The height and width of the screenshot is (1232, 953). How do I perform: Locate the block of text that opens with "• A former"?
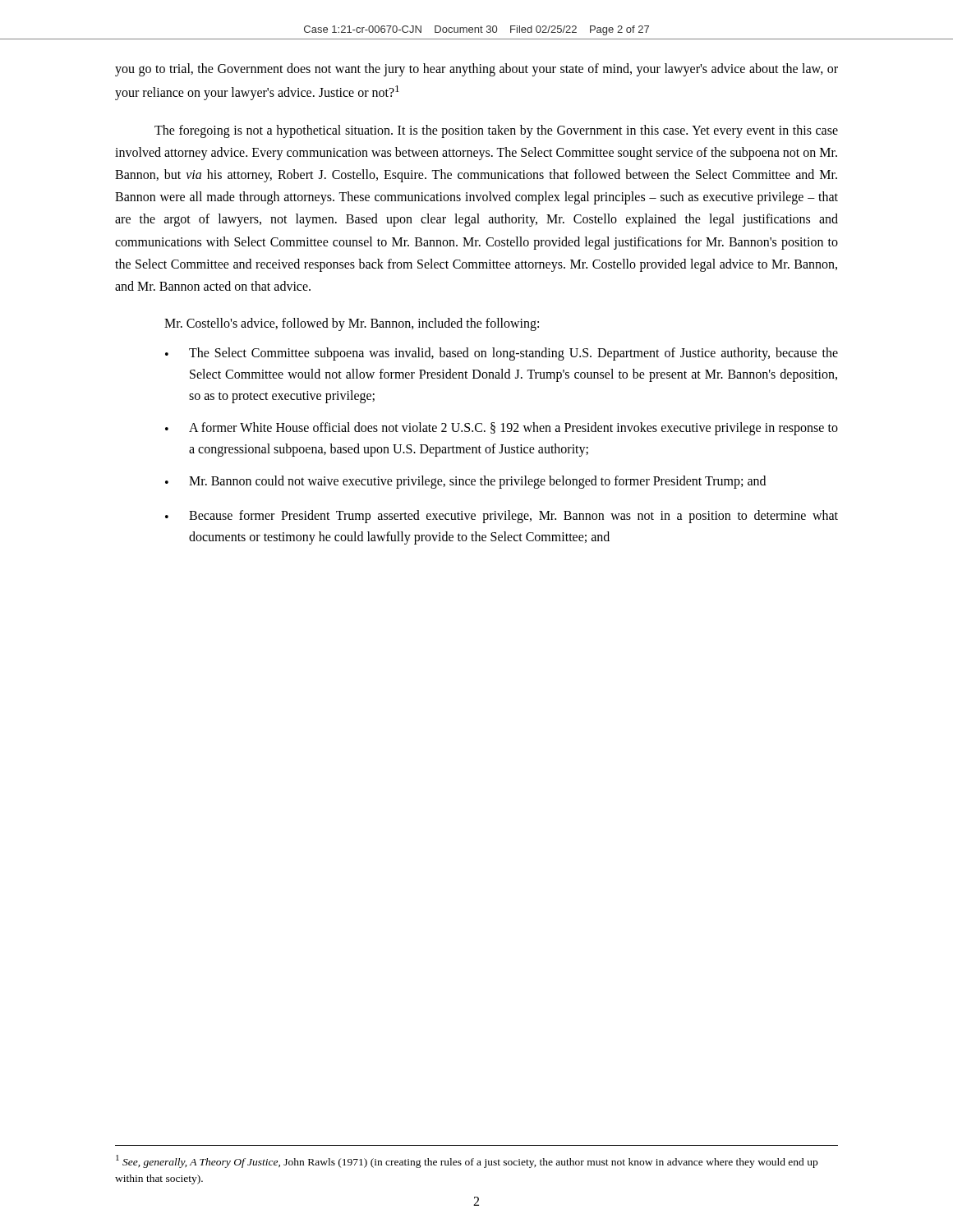click(501, 438)
